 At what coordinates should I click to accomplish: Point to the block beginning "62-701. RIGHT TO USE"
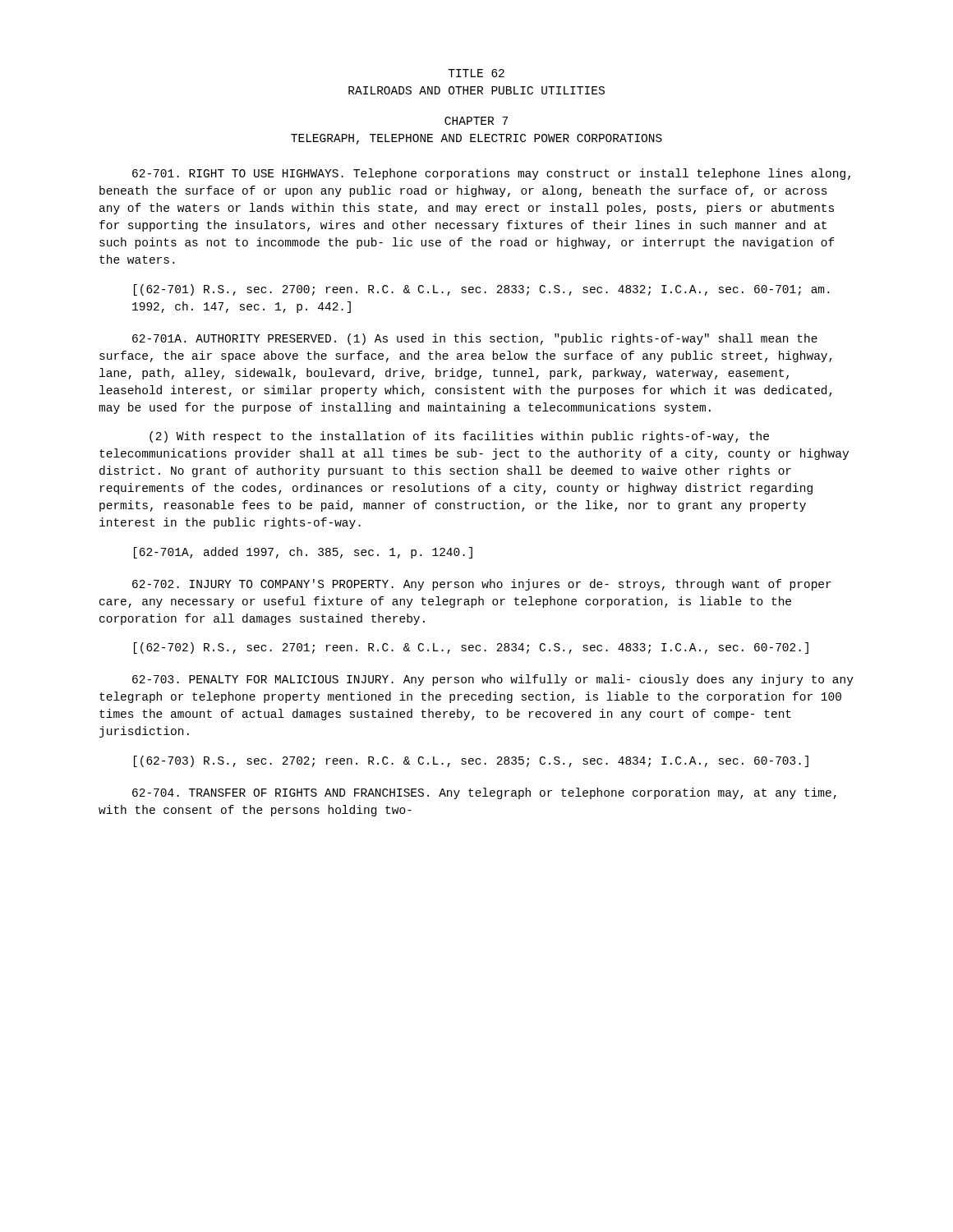pos(476,218)
